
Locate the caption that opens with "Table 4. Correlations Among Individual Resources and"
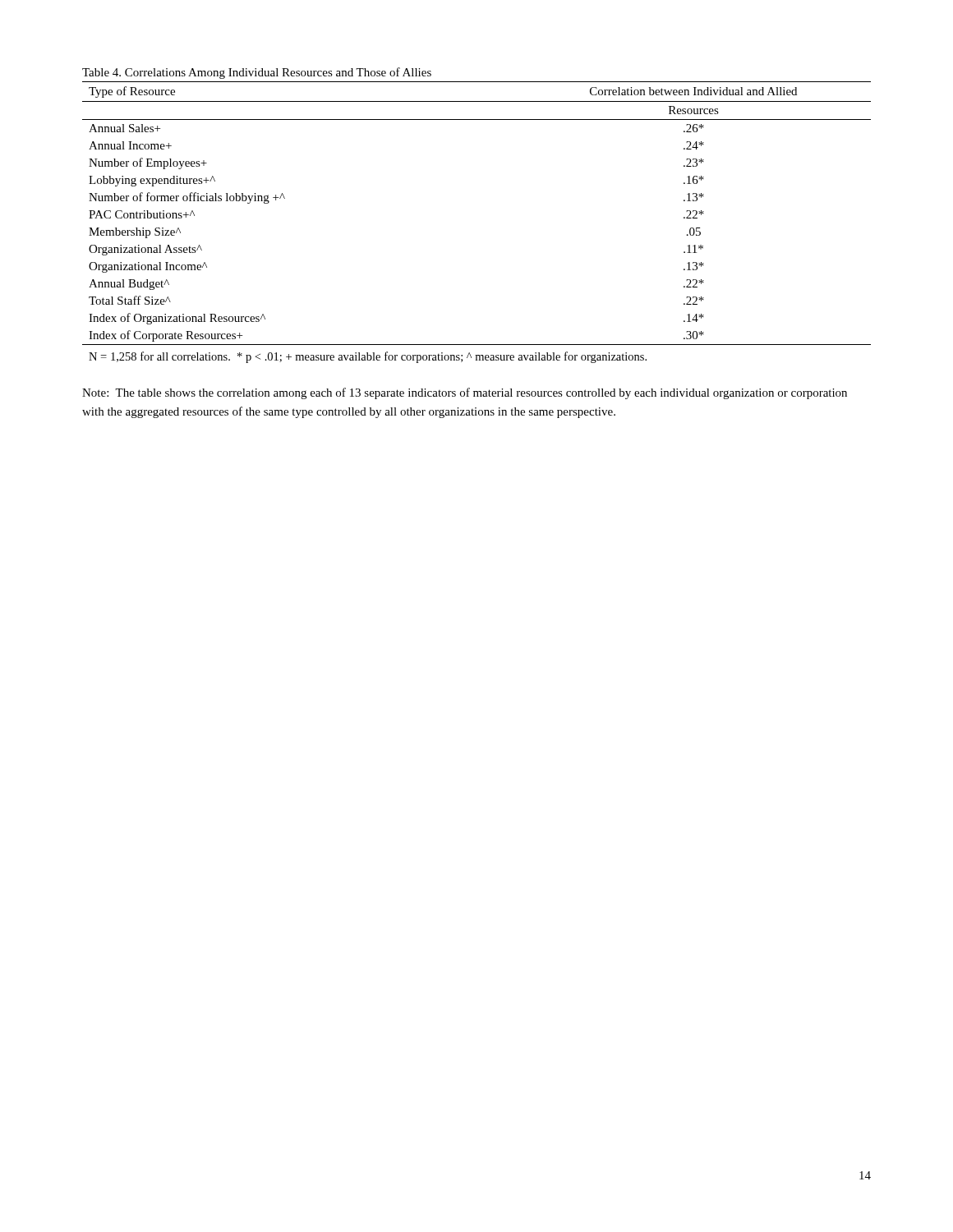click(257, 72)
